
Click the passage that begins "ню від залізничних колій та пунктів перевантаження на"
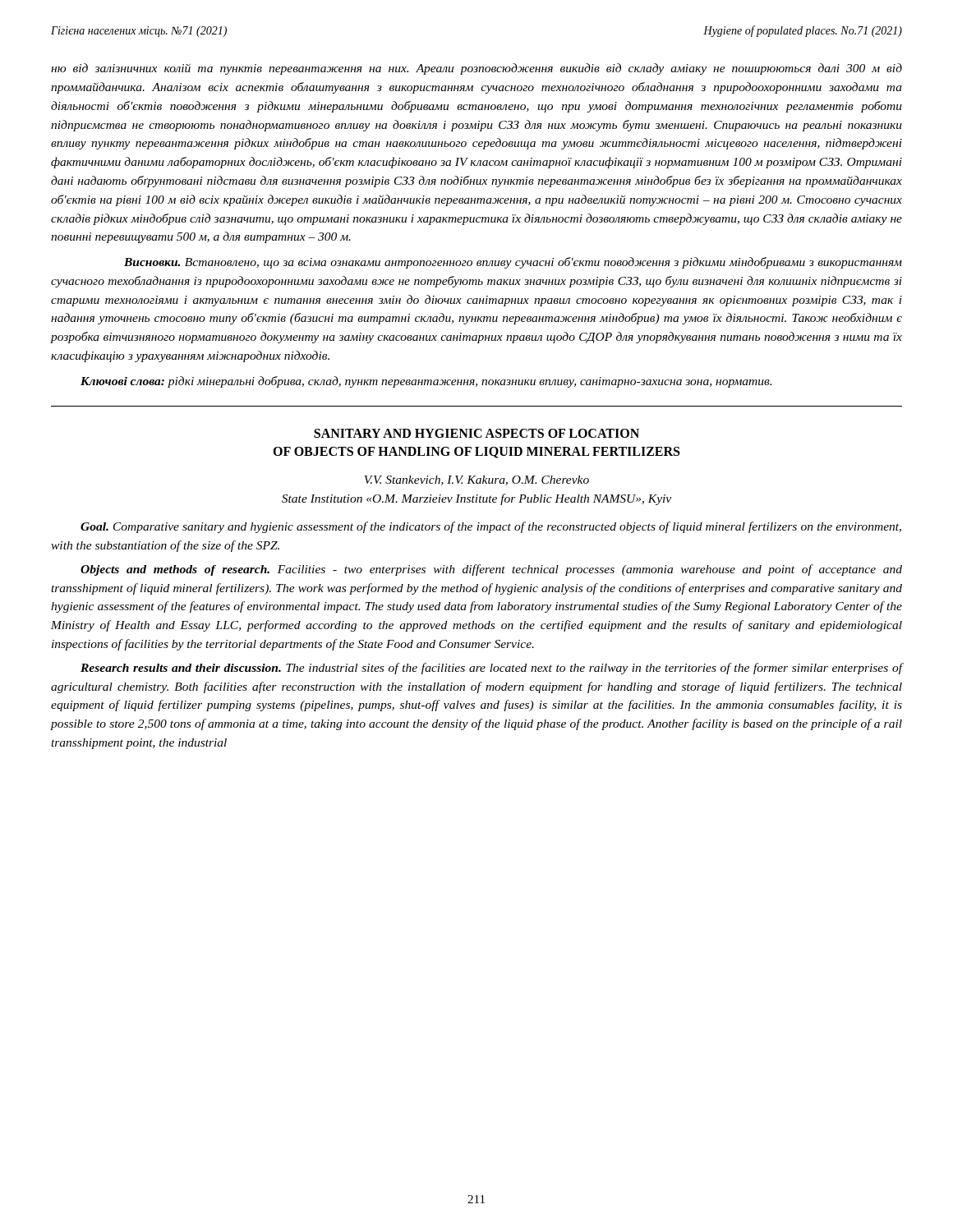click(476, 152)
